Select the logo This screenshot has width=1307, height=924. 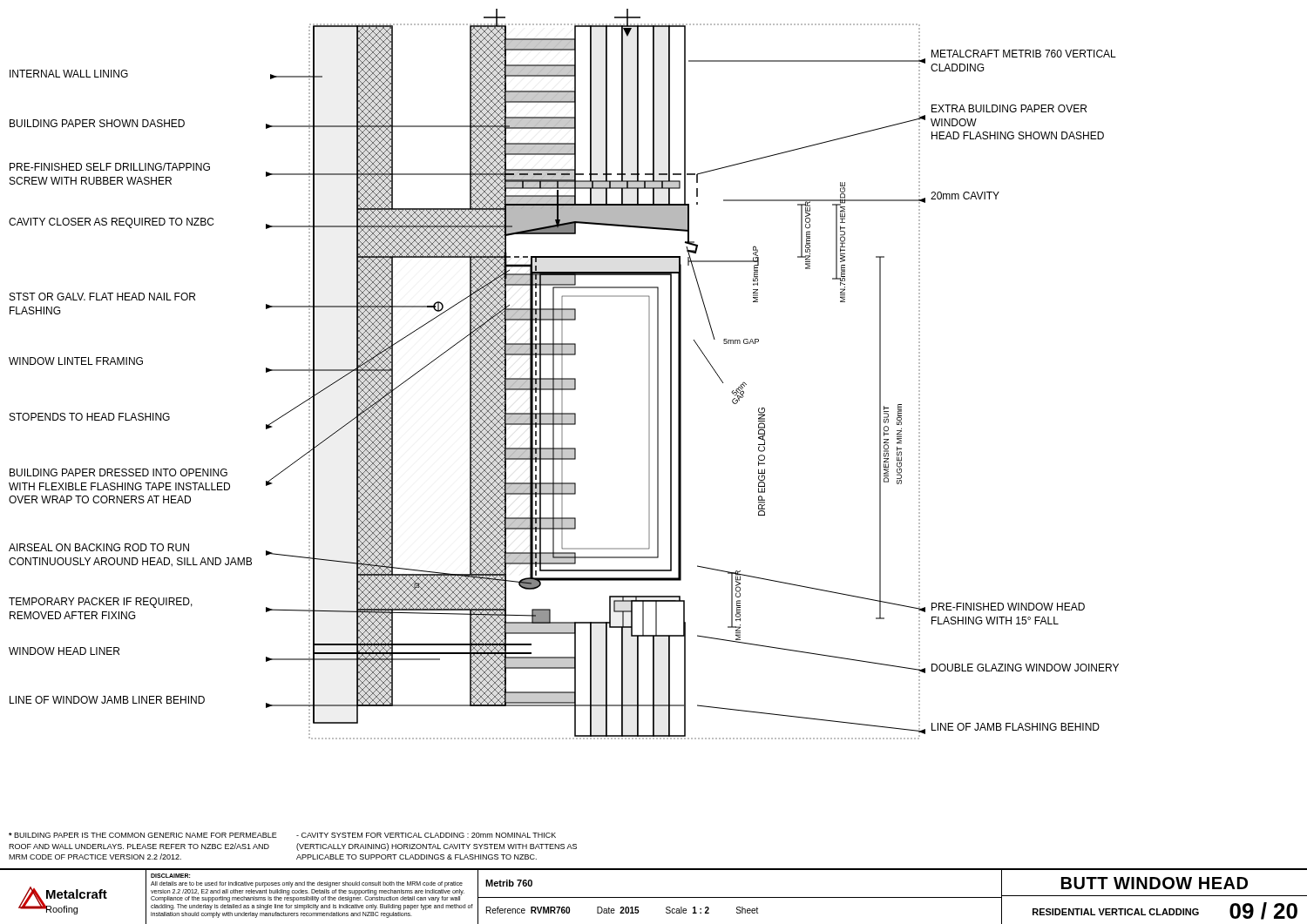[73, 897]
